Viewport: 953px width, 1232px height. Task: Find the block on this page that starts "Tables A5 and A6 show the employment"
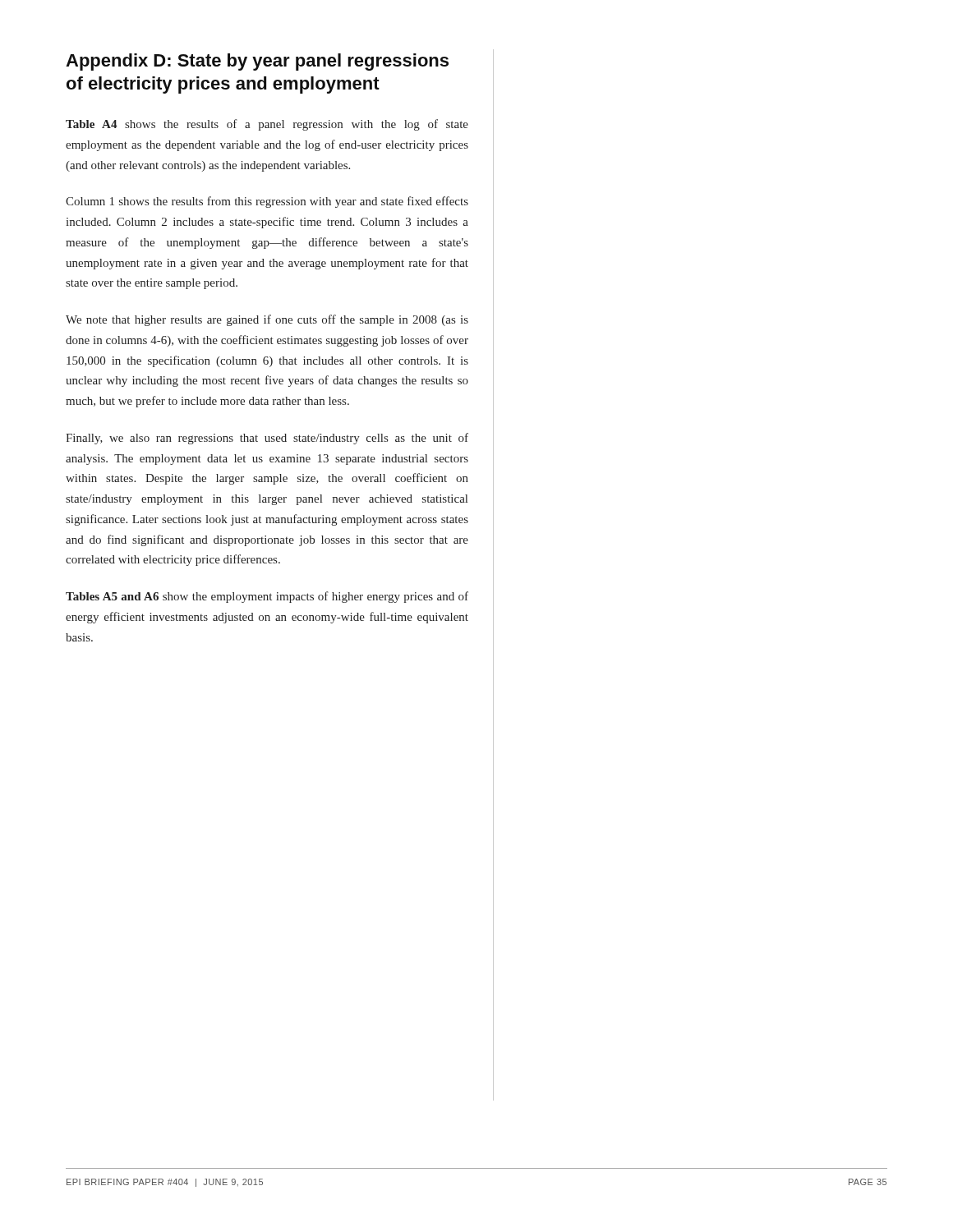pyautogui.click(x=267, y=617)
